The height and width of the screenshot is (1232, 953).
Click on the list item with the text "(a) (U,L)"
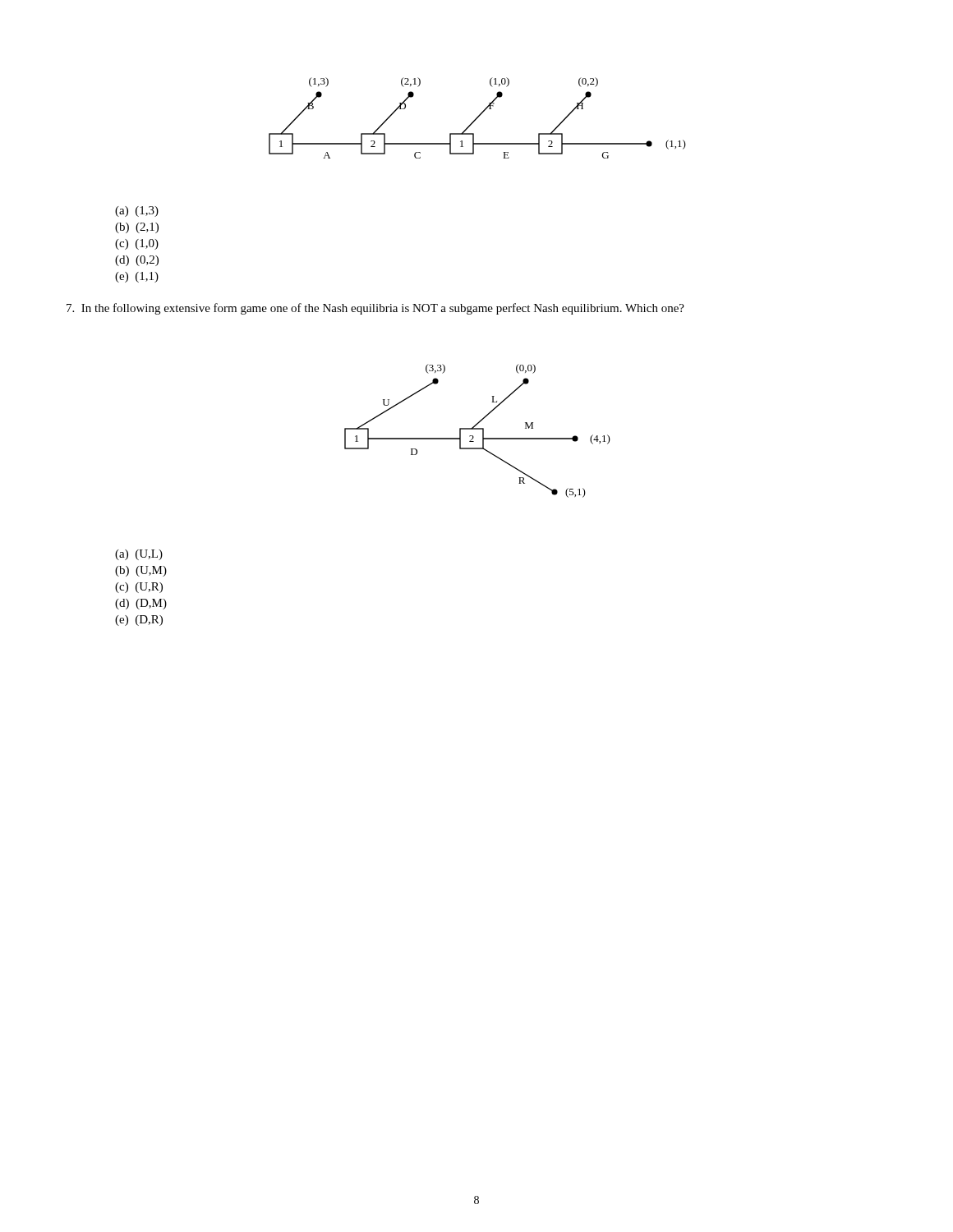[139, 554]
